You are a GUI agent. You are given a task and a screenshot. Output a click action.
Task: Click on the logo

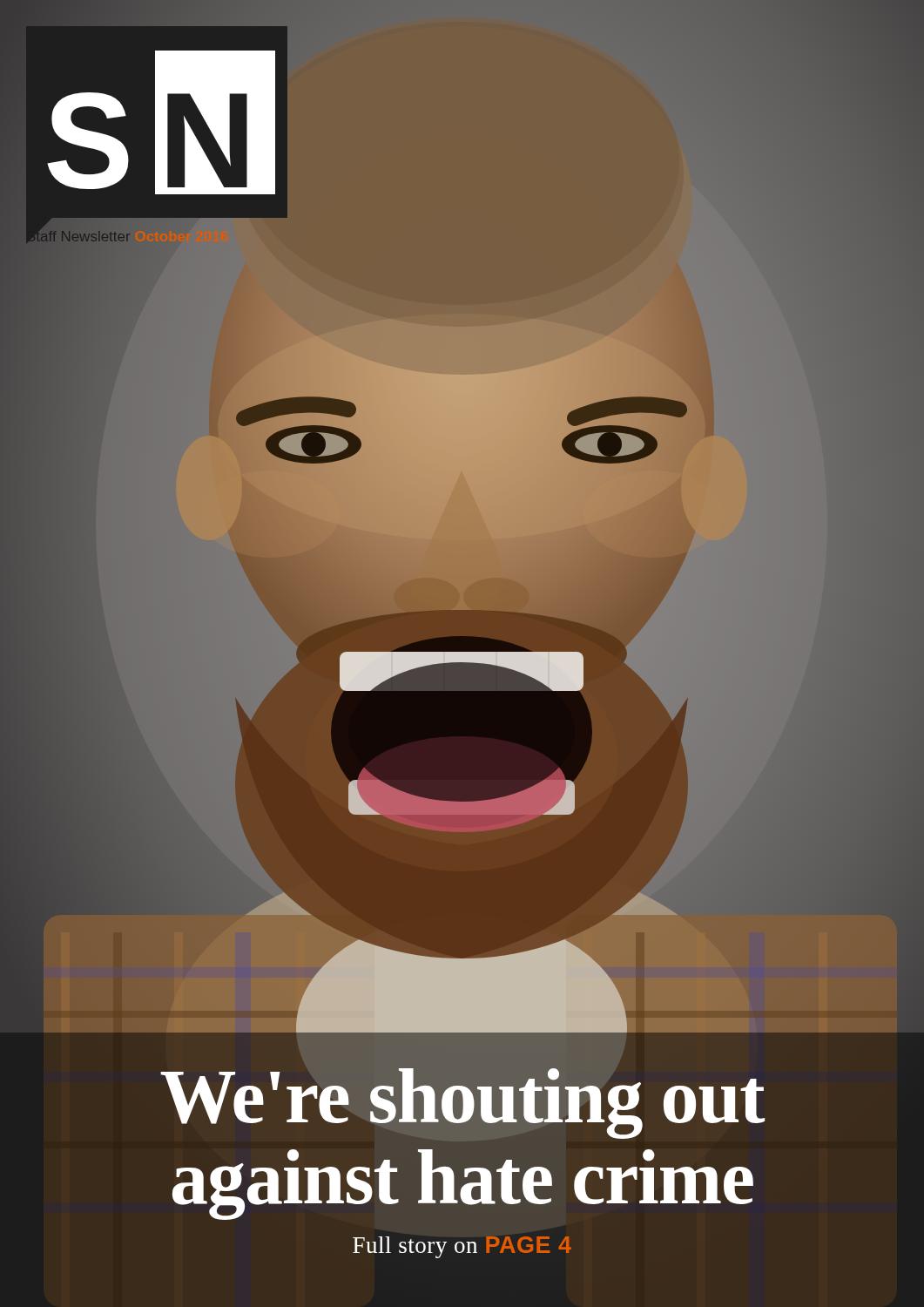157,122
